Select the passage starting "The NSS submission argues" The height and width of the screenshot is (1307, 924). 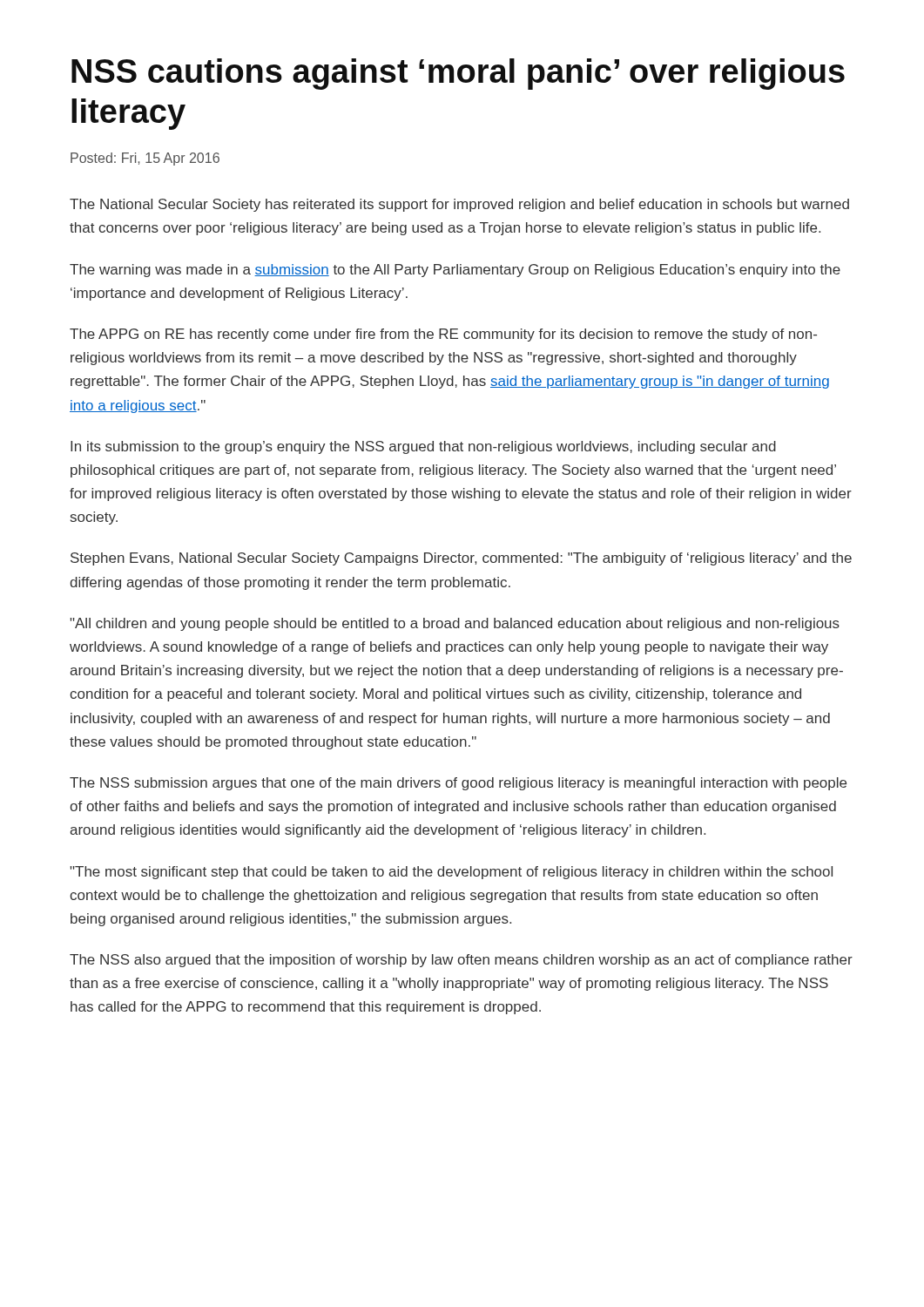click(458, 806)
